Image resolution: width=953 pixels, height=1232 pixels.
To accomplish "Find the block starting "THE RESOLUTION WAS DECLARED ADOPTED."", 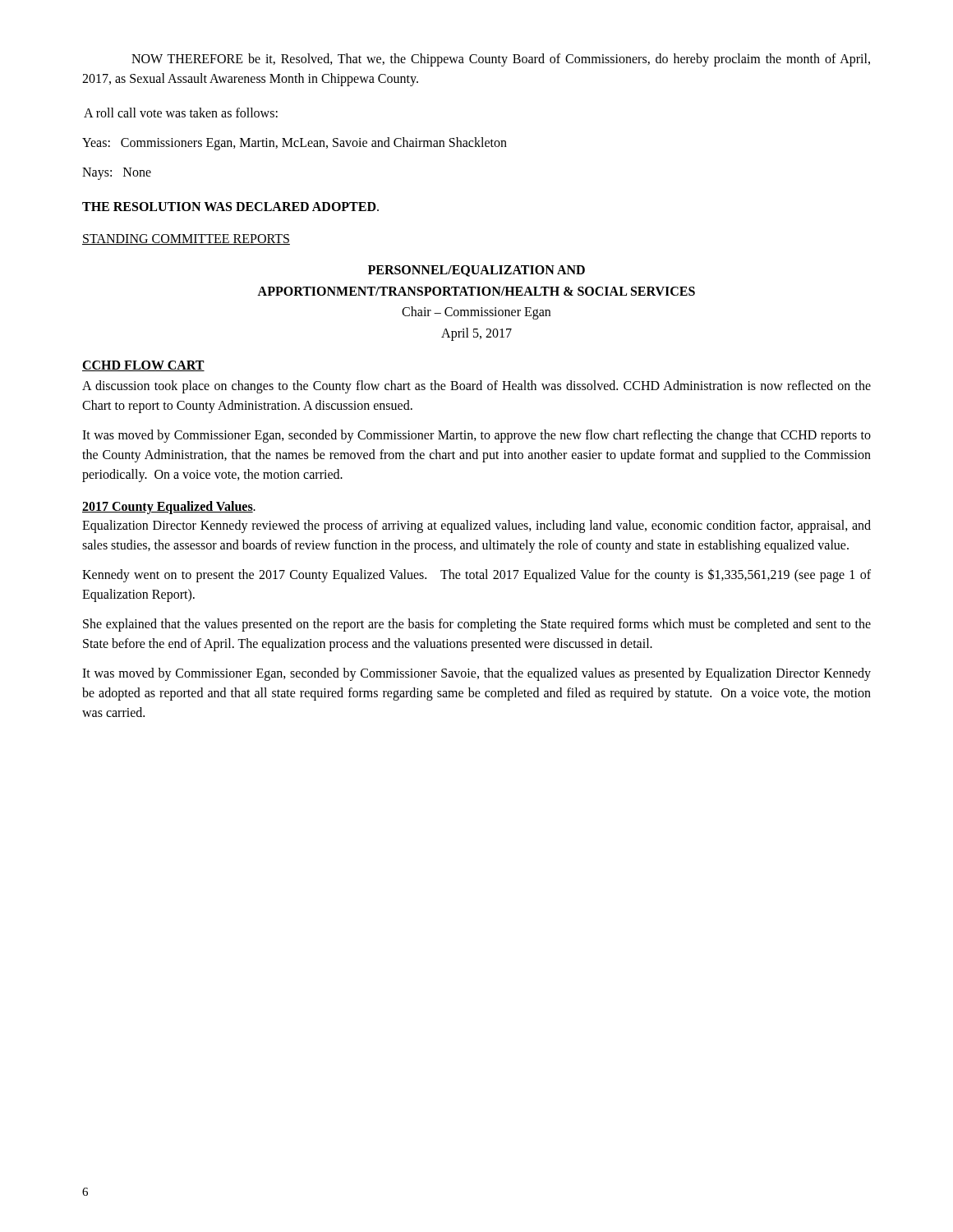I will point(231,207).
